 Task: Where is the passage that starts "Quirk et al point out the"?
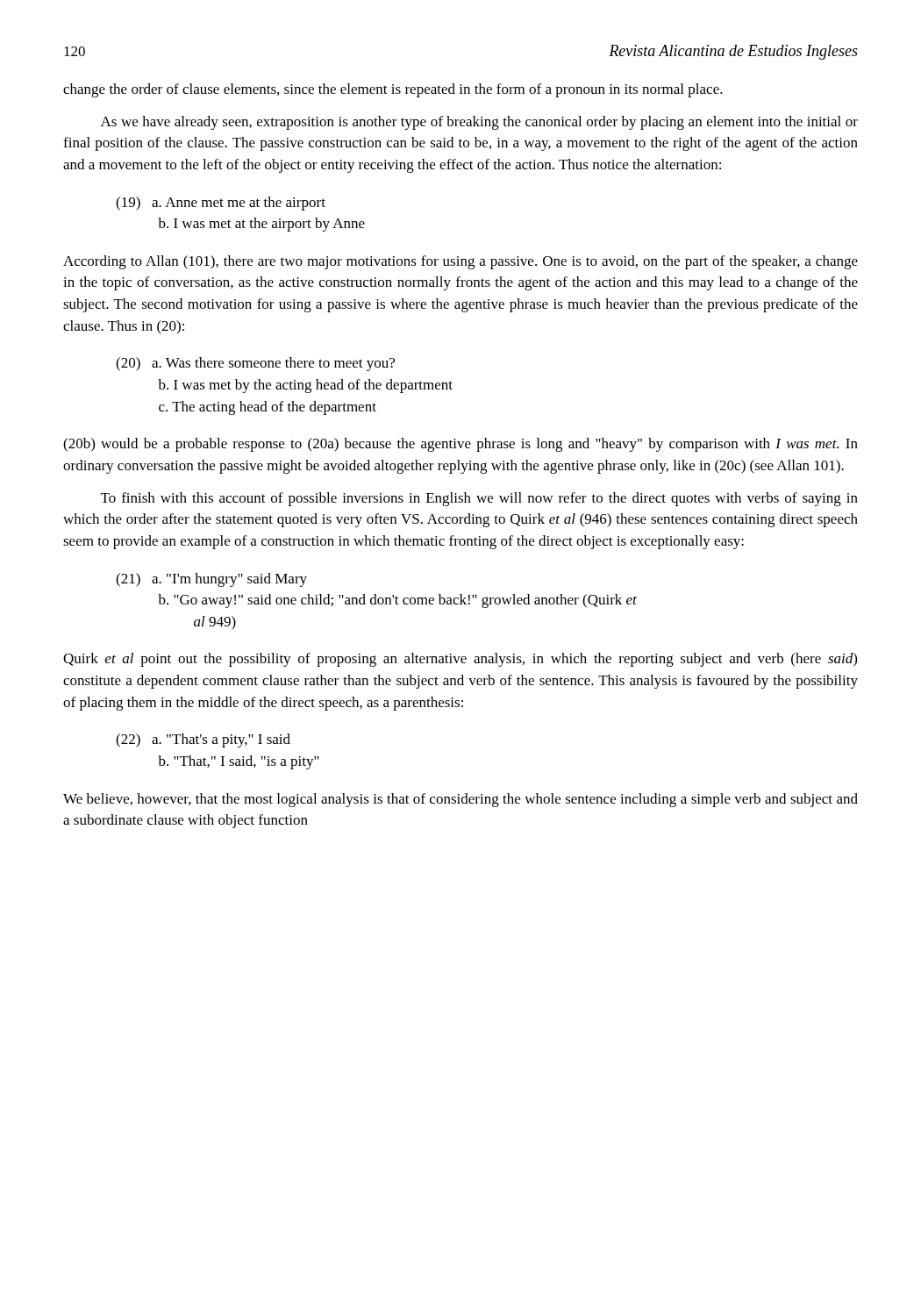[460, 680]
